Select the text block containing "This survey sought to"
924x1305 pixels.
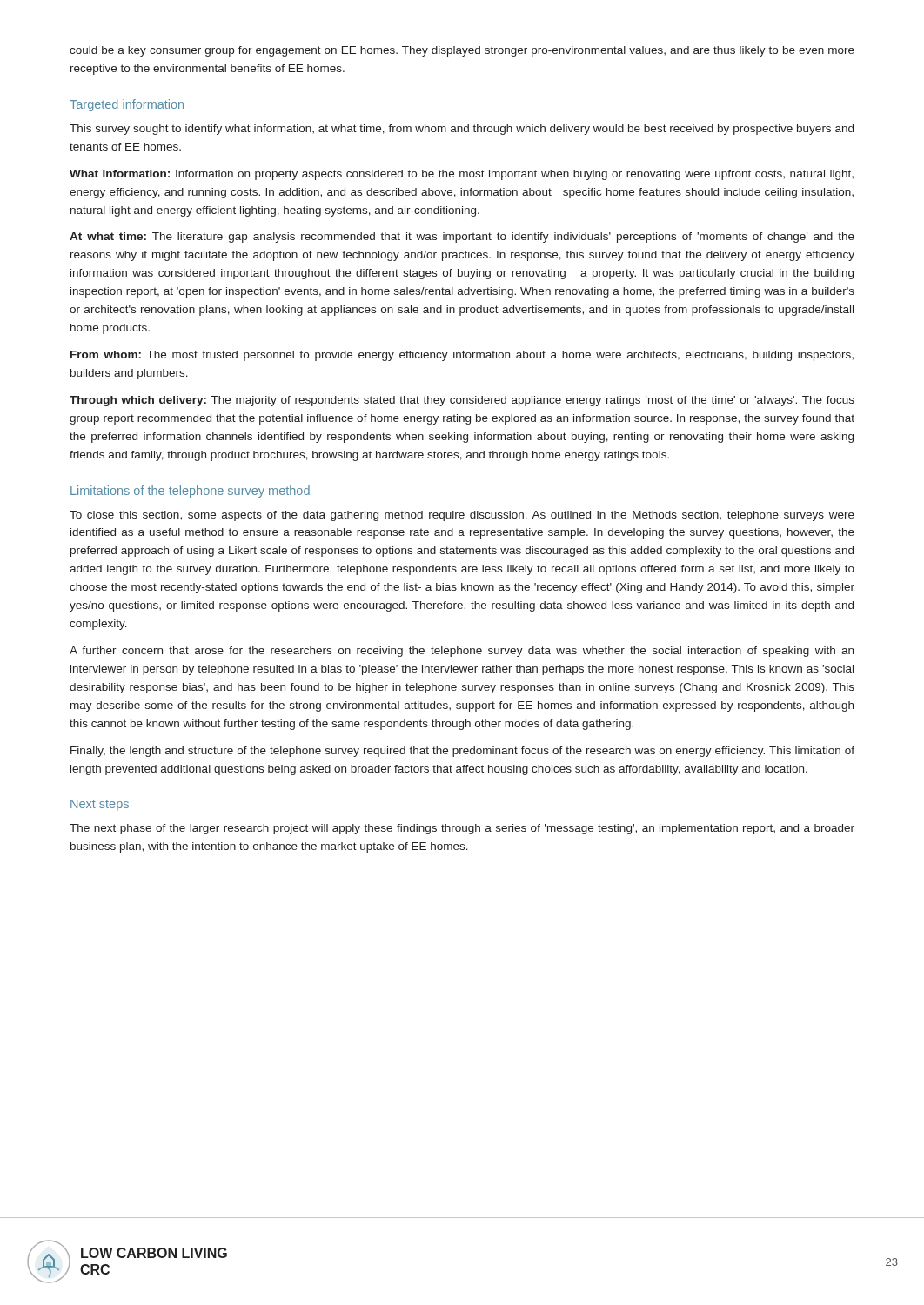click(x=462, y=138)
